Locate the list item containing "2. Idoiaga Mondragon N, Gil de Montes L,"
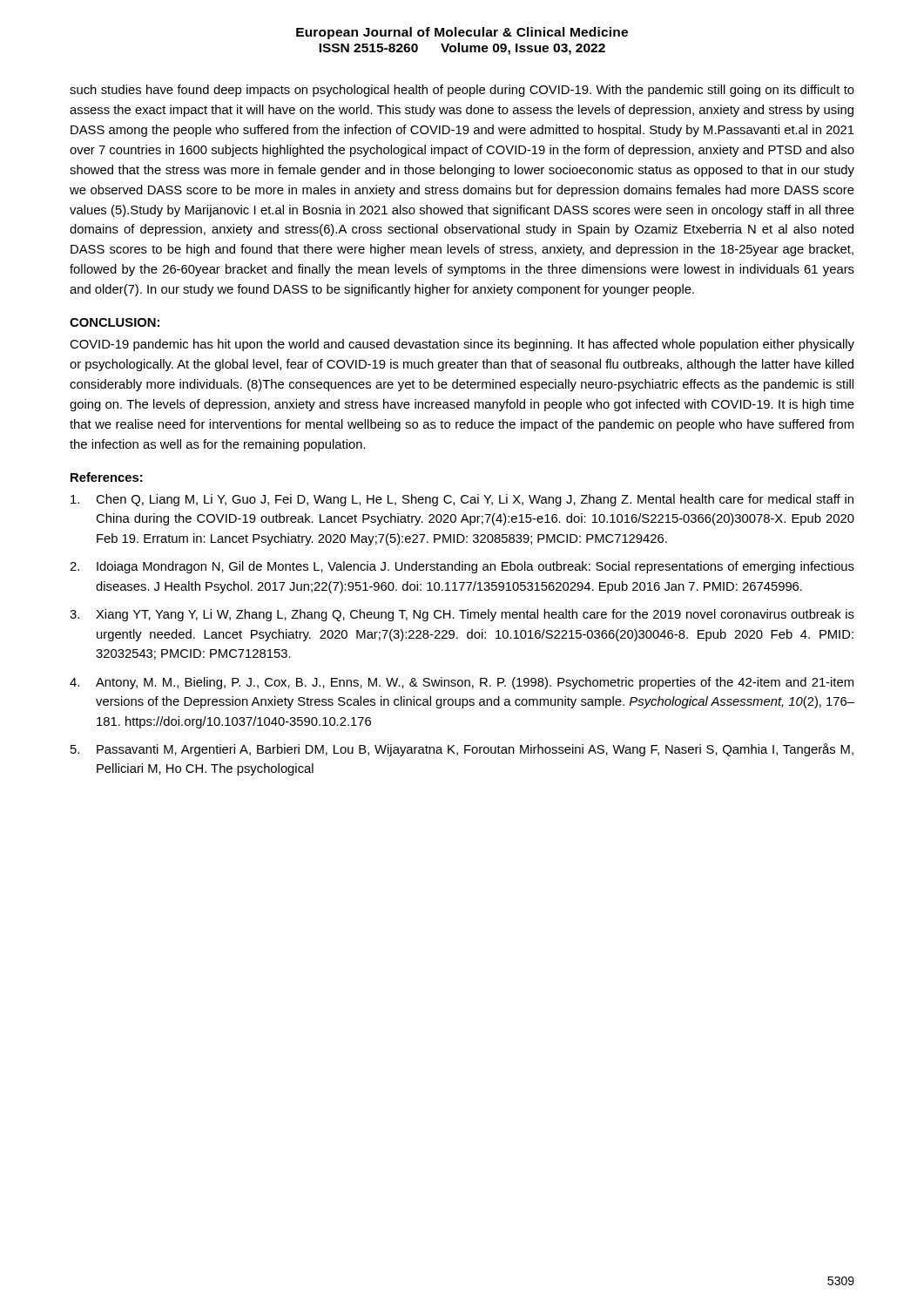Screen dimensions: 1307x924 pos(462,577)
